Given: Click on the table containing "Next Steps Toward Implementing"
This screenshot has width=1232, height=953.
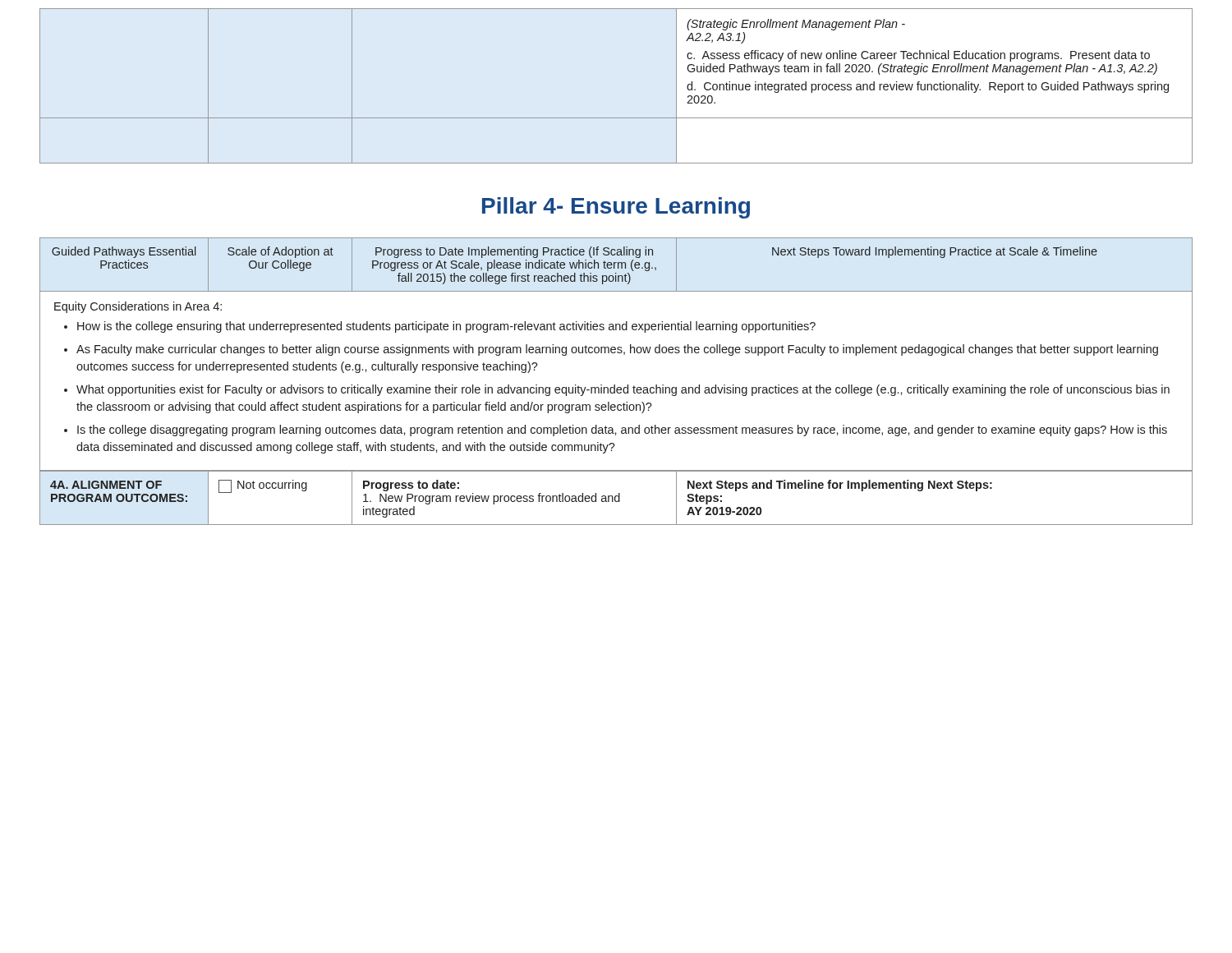Looking at the screenshot, I should click(x=616, y=265).
